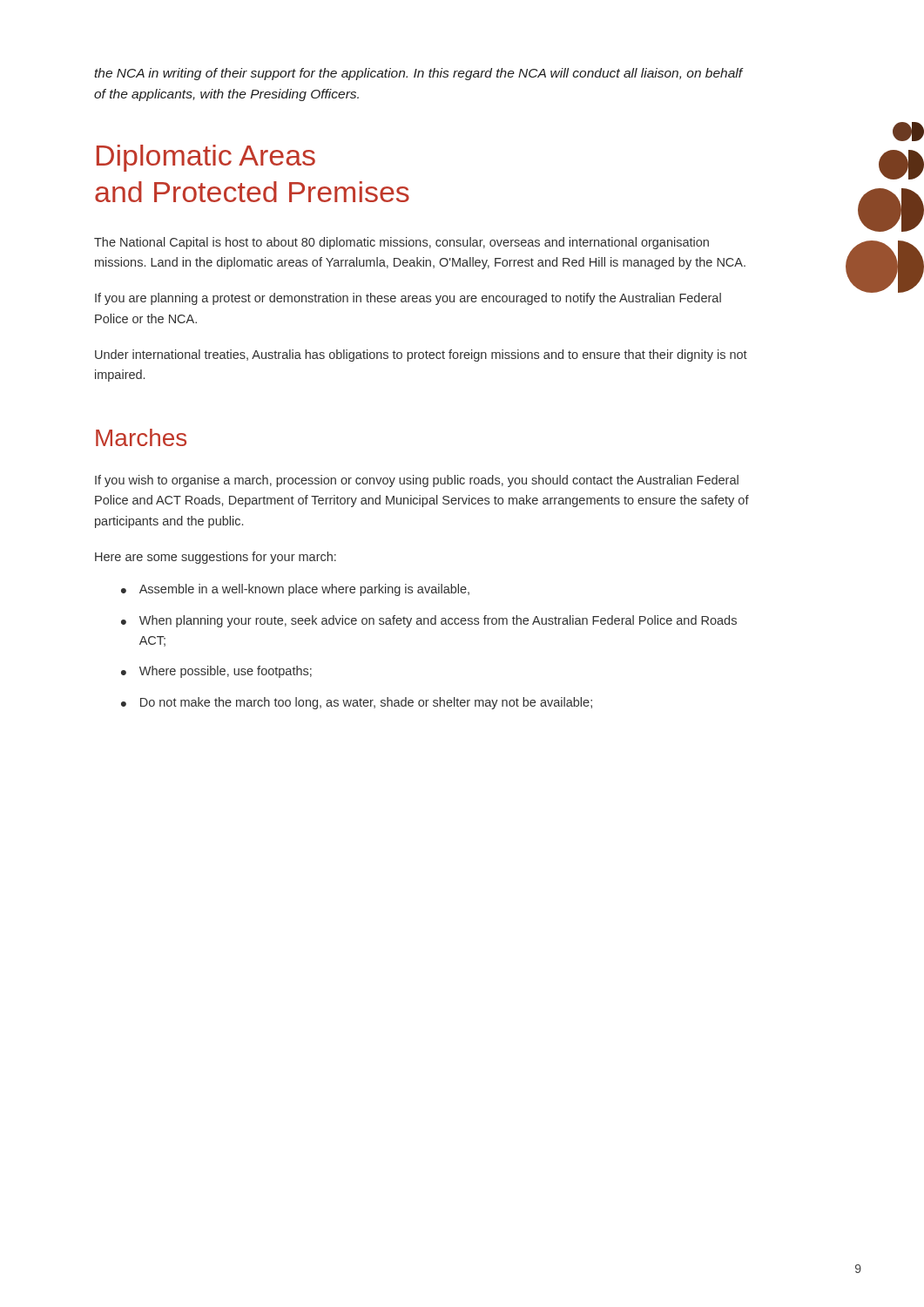Image resolution: width=924 pixels, height=1307 pixels.
Task: Find the block on this page that starts "• Do not"
Action: 357,703
